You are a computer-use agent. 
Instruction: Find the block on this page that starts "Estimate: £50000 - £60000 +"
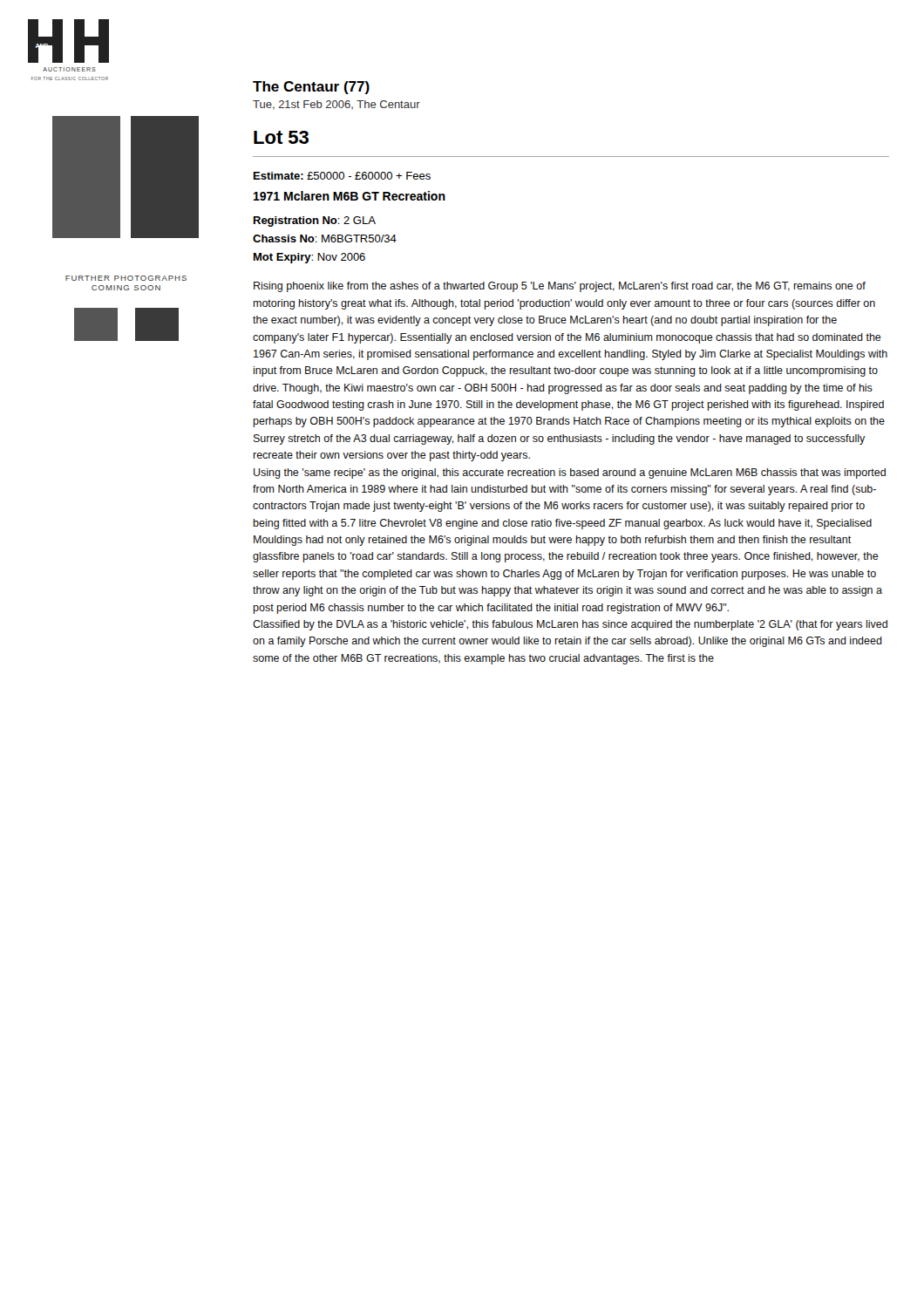click(342, 176)
